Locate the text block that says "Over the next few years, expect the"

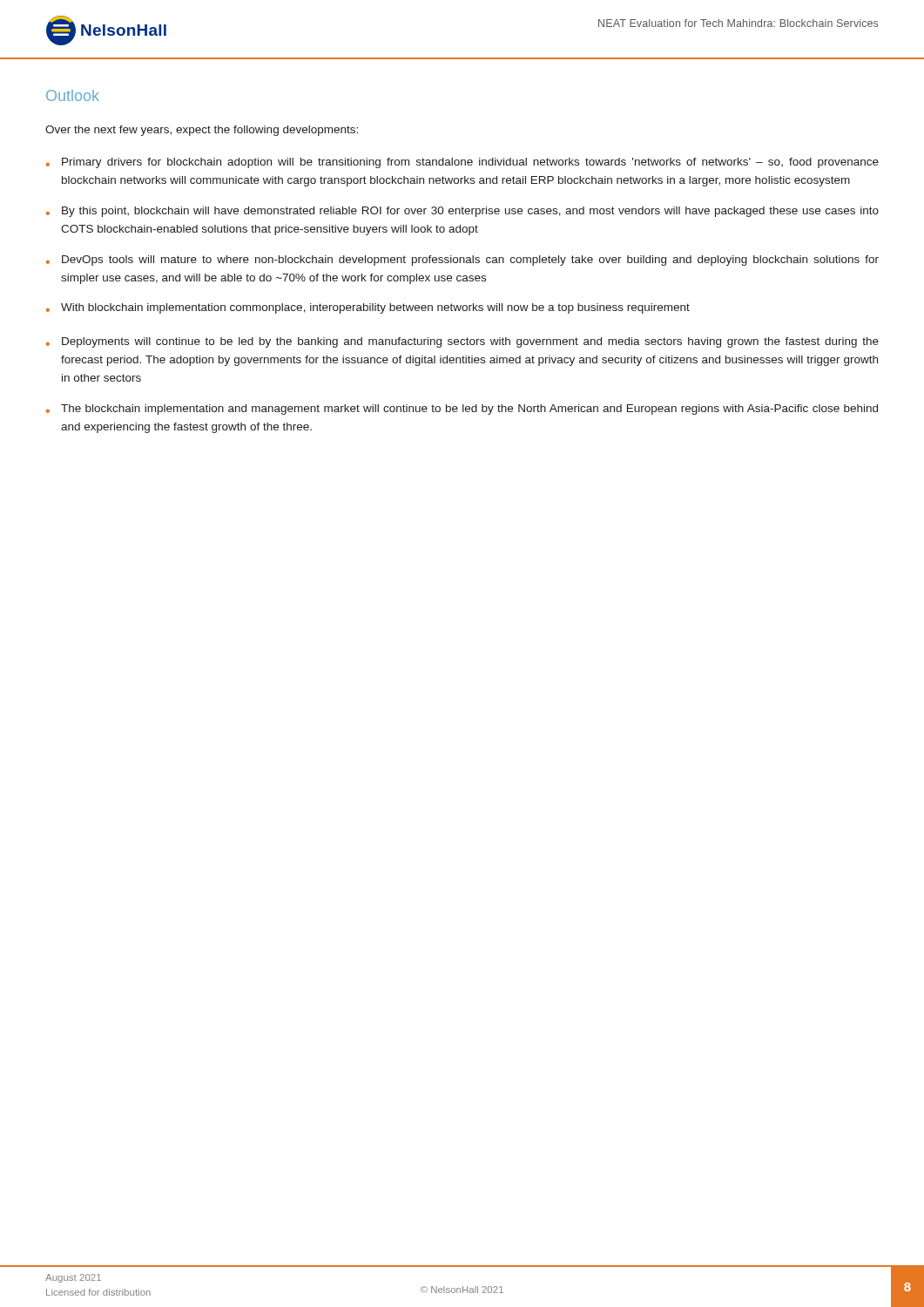(x=202, y=129)
